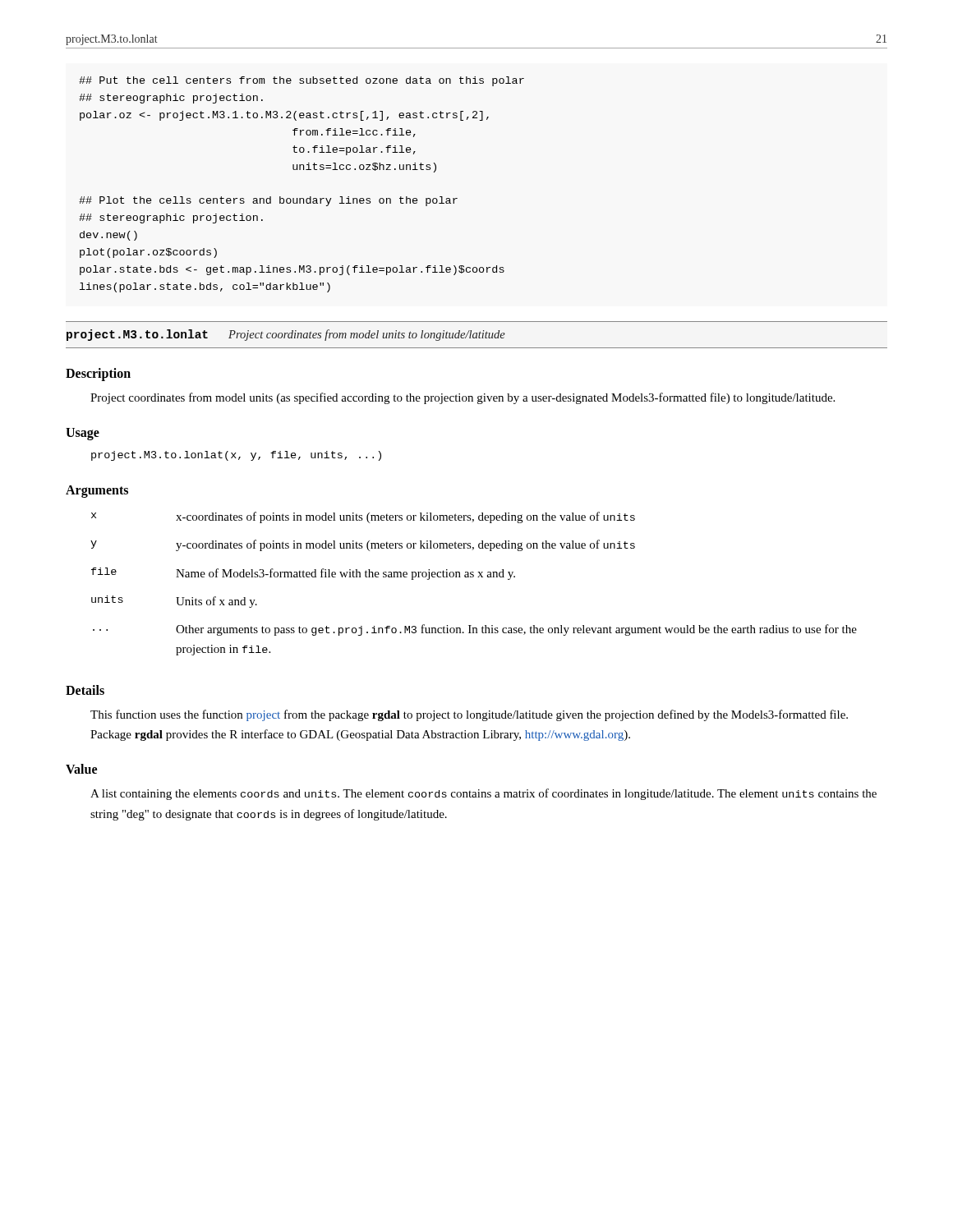This screenshot has width=953, height=1232.
Task: Click on the text block containing "A list containing the elements"
Action: click(484, 804)
